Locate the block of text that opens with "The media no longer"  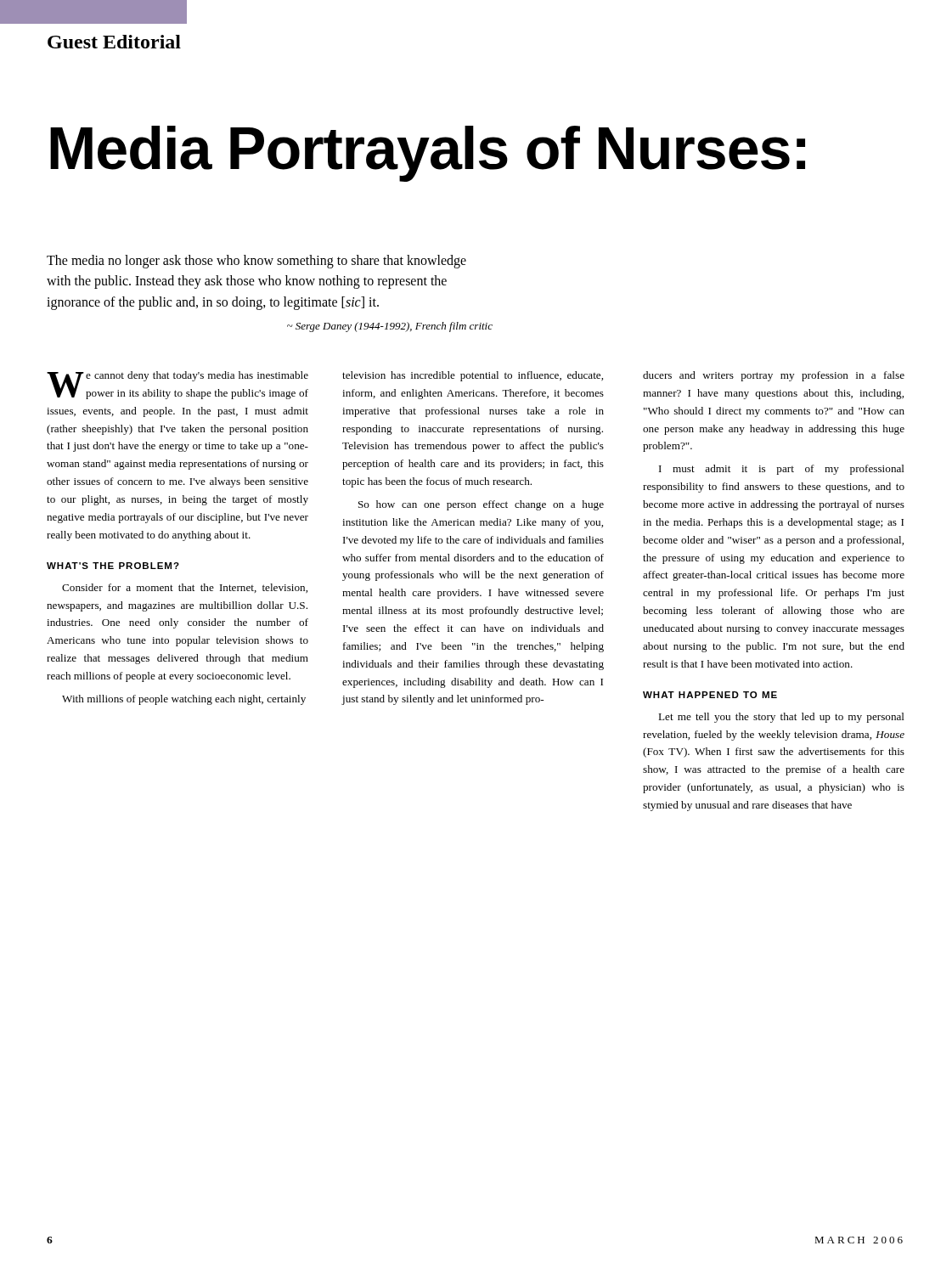[270, 292]
